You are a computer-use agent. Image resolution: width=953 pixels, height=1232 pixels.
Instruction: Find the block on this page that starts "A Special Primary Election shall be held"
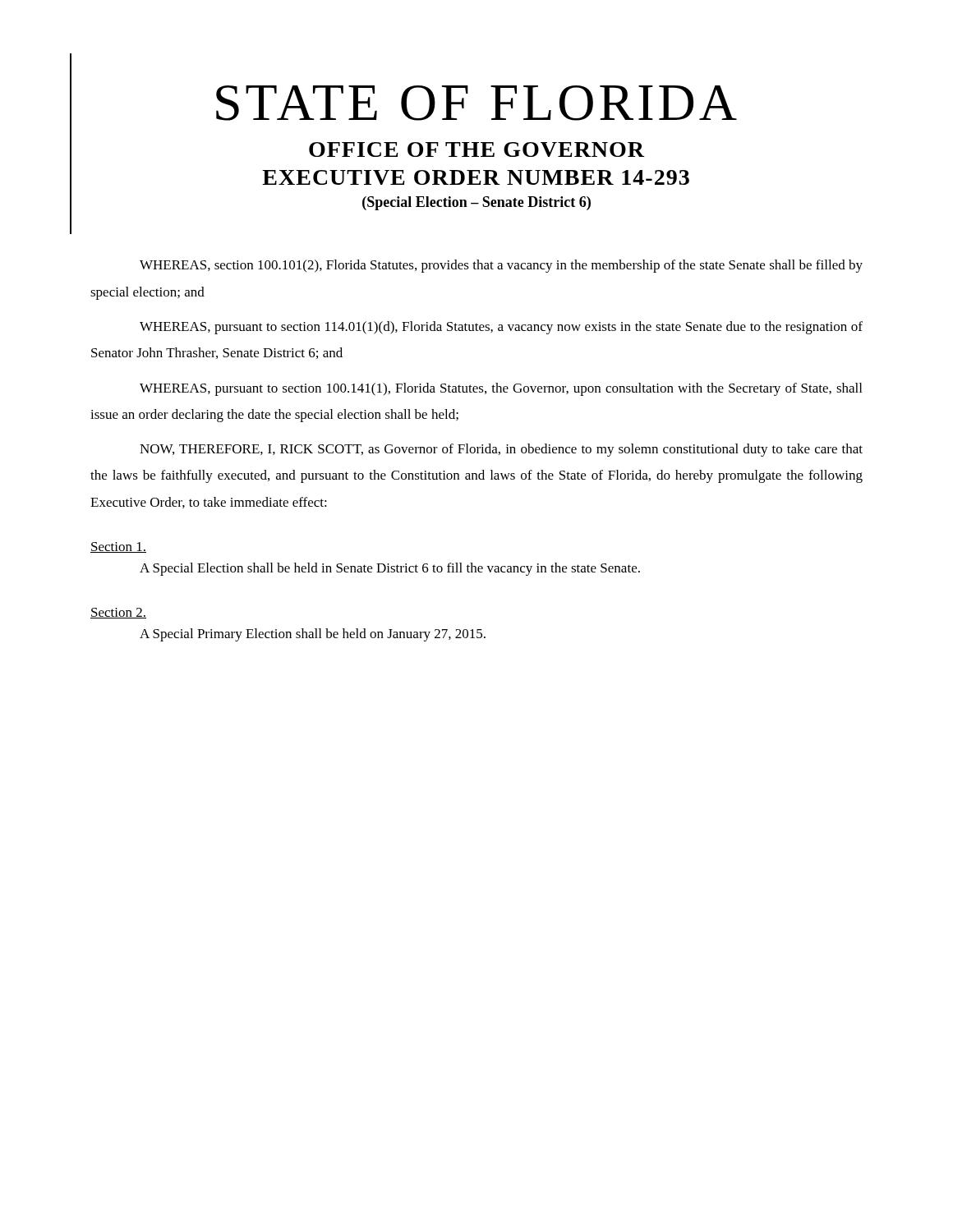[313, 634]
